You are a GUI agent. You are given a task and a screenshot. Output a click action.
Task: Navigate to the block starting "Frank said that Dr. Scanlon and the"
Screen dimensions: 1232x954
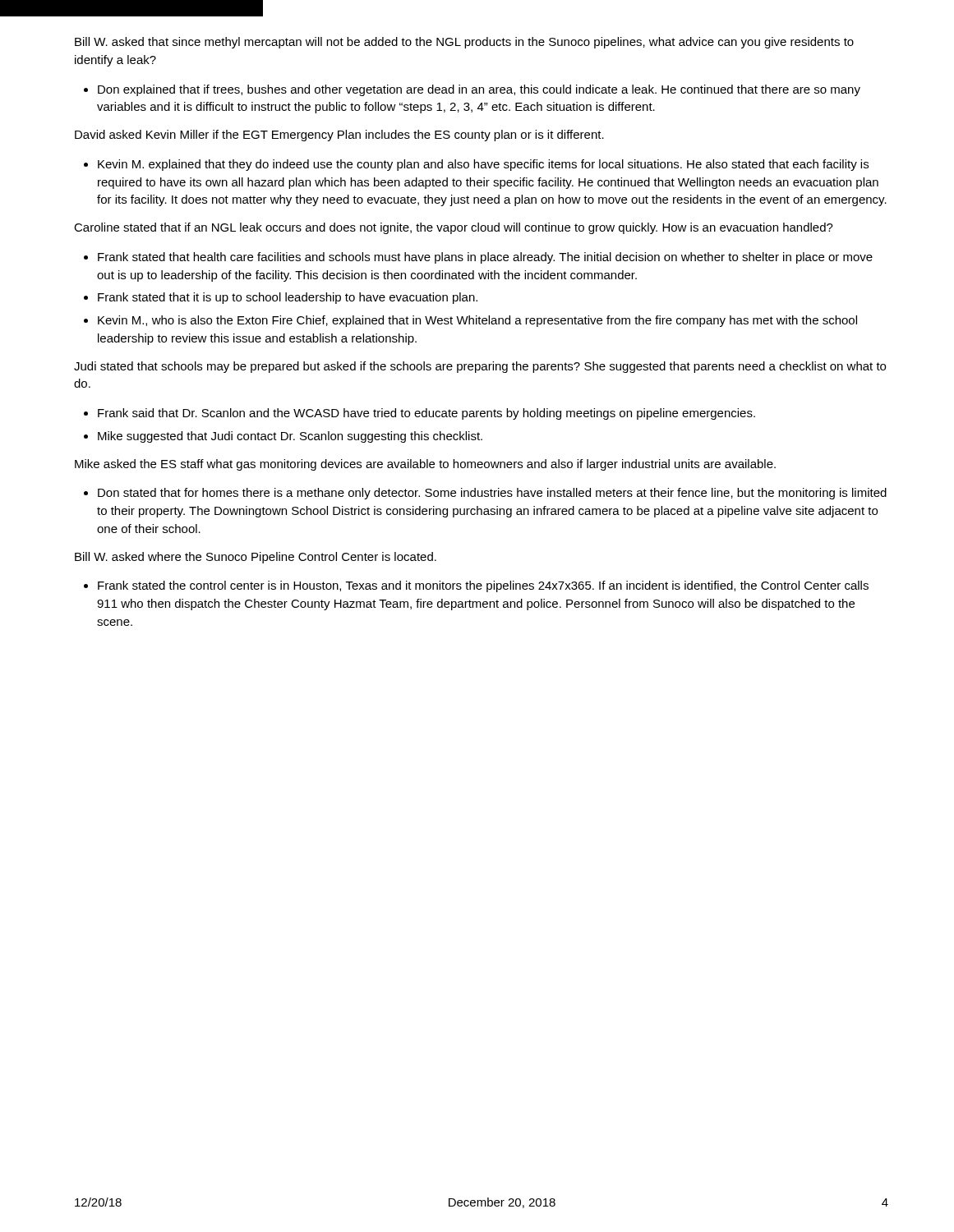click(426, 413)
